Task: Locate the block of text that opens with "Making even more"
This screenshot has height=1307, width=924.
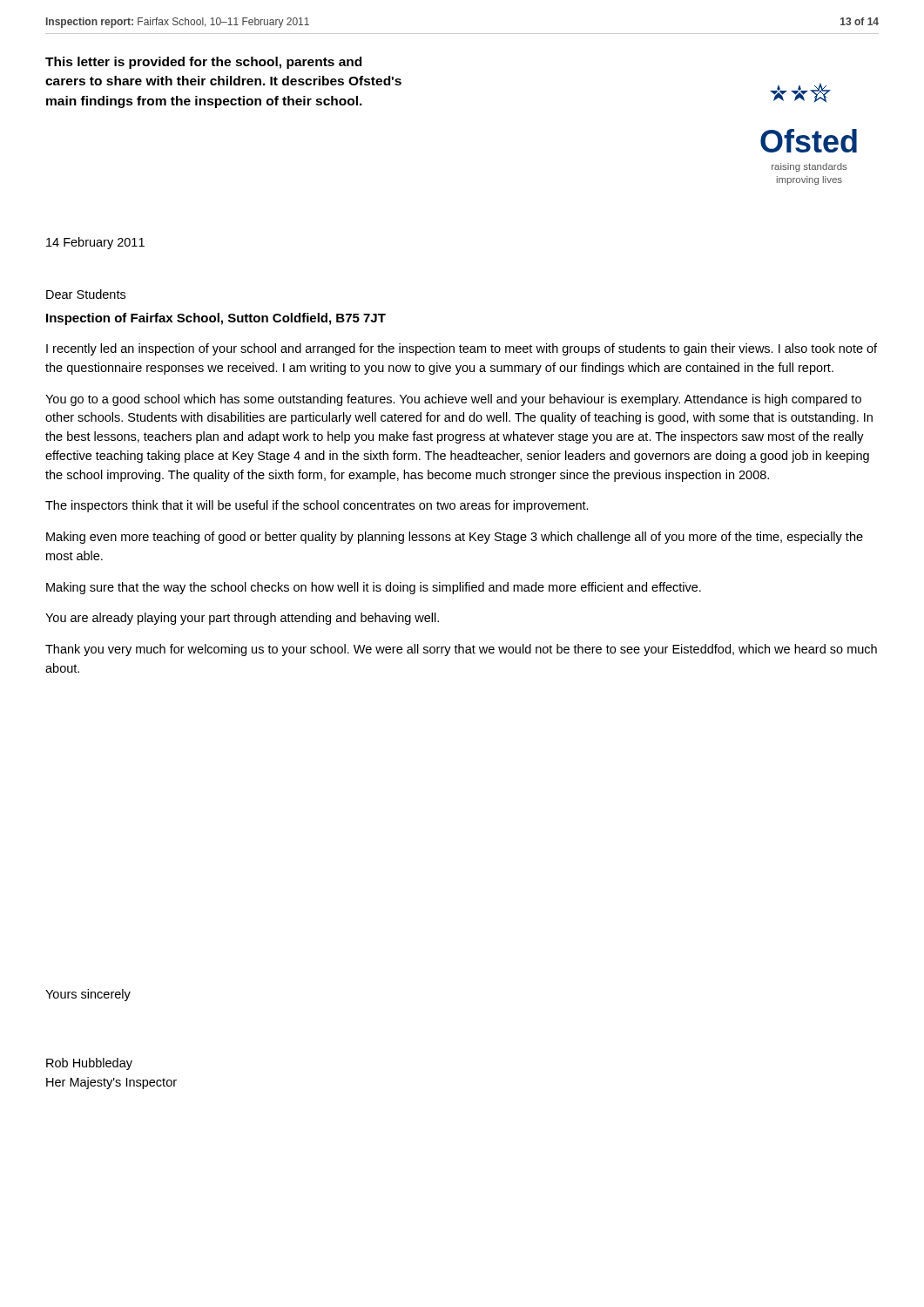Action: coord(462,547)
